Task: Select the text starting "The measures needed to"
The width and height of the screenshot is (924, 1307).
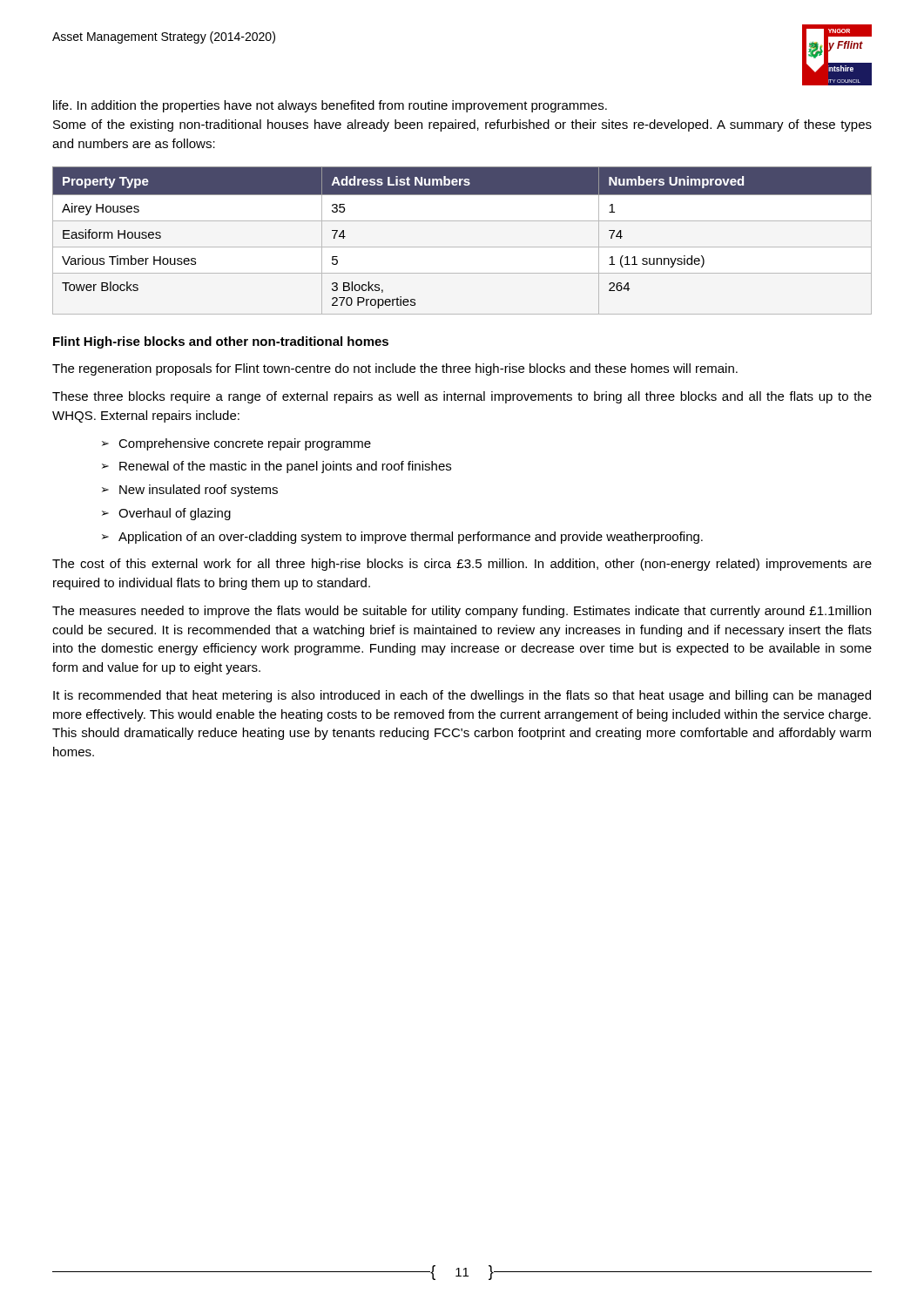Action: coord(462,639)
